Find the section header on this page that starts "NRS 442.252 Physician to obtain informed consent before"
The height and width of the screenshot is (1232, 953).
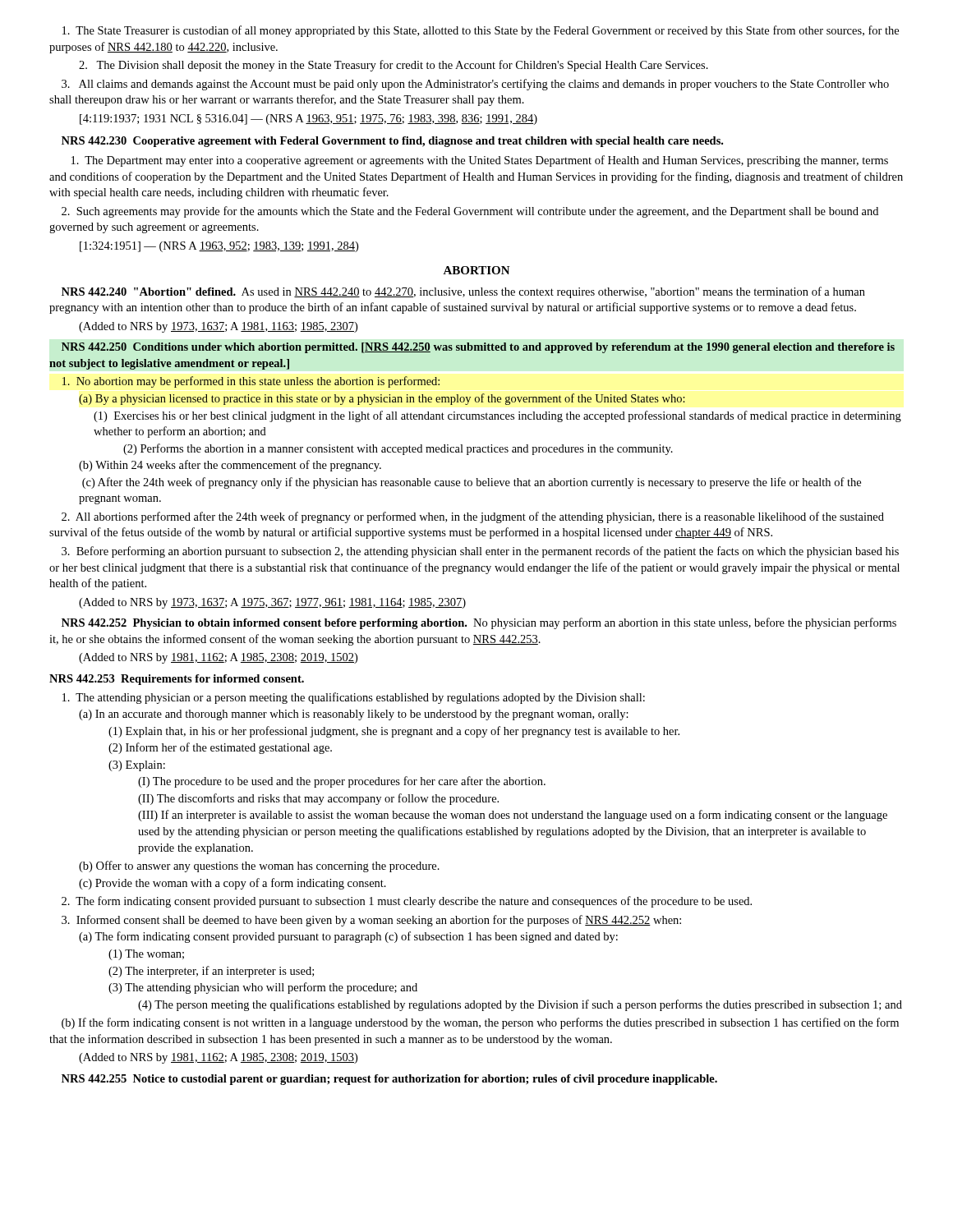(x=473, y=631)
